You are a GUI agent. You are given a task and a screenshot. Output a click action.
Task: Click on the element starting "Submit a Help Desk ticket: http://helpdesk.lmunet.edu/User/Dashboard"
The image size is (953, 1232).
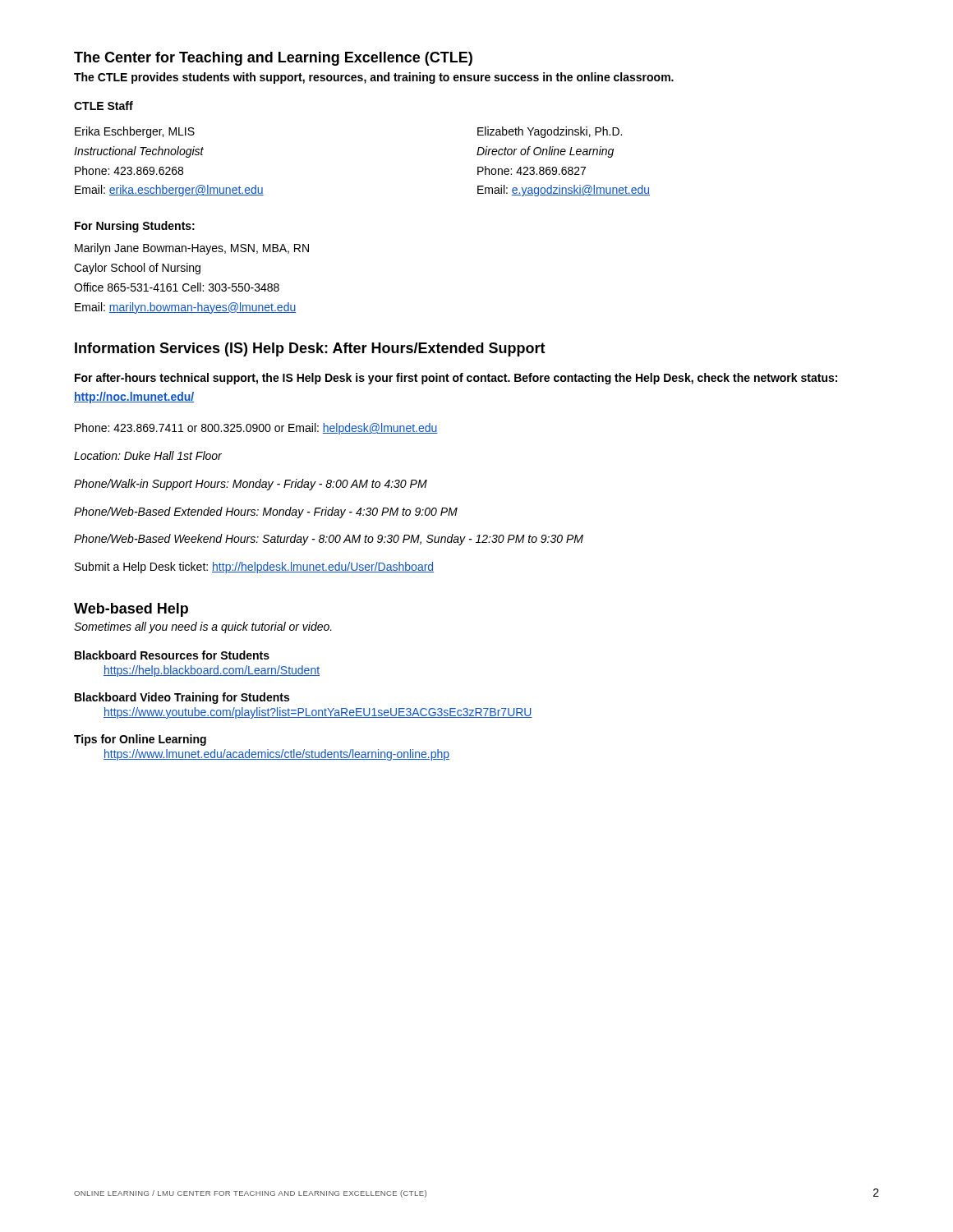point(254,568)
